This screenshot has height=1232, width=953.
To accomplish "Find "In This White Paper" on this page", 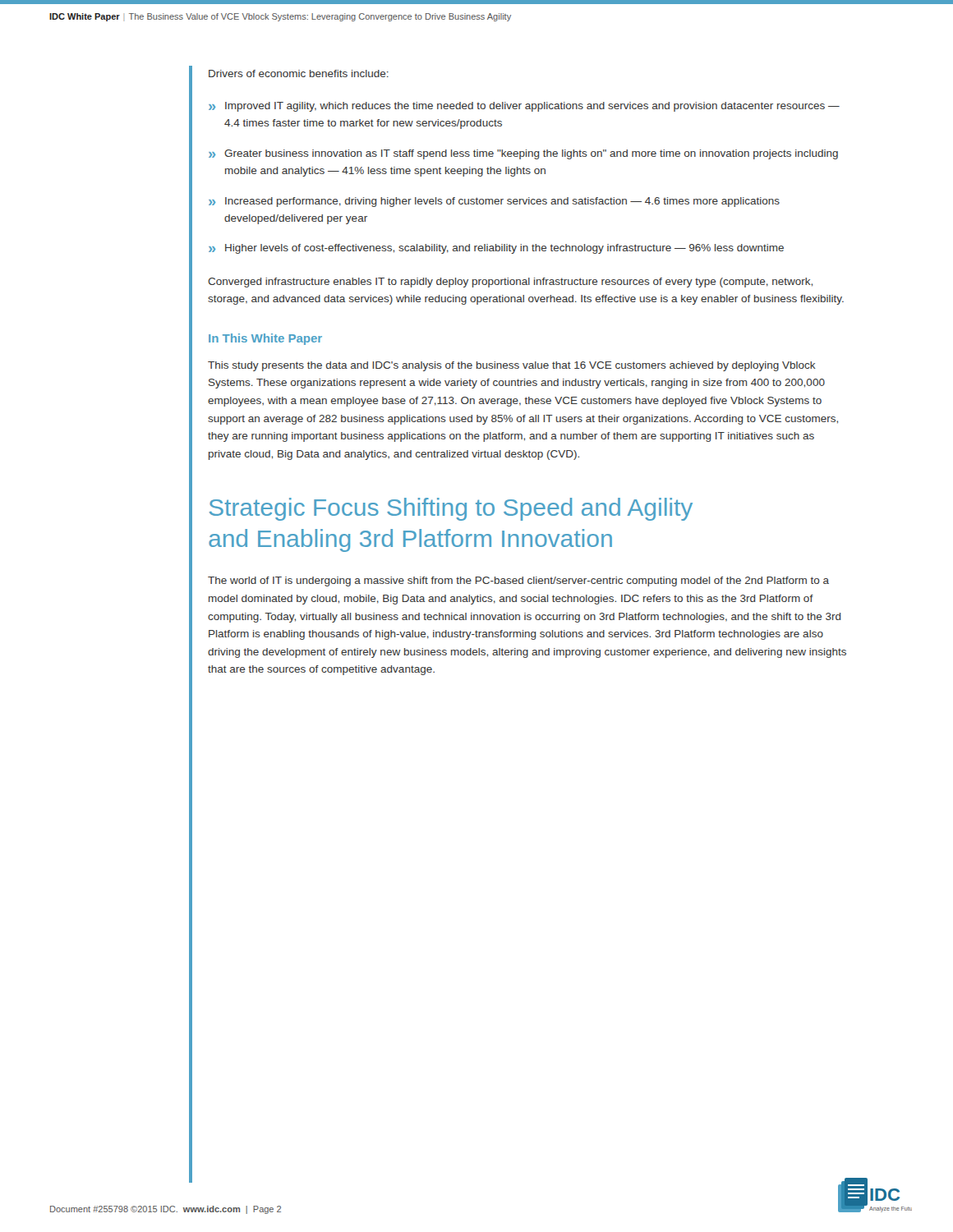I will coord(265,338).
